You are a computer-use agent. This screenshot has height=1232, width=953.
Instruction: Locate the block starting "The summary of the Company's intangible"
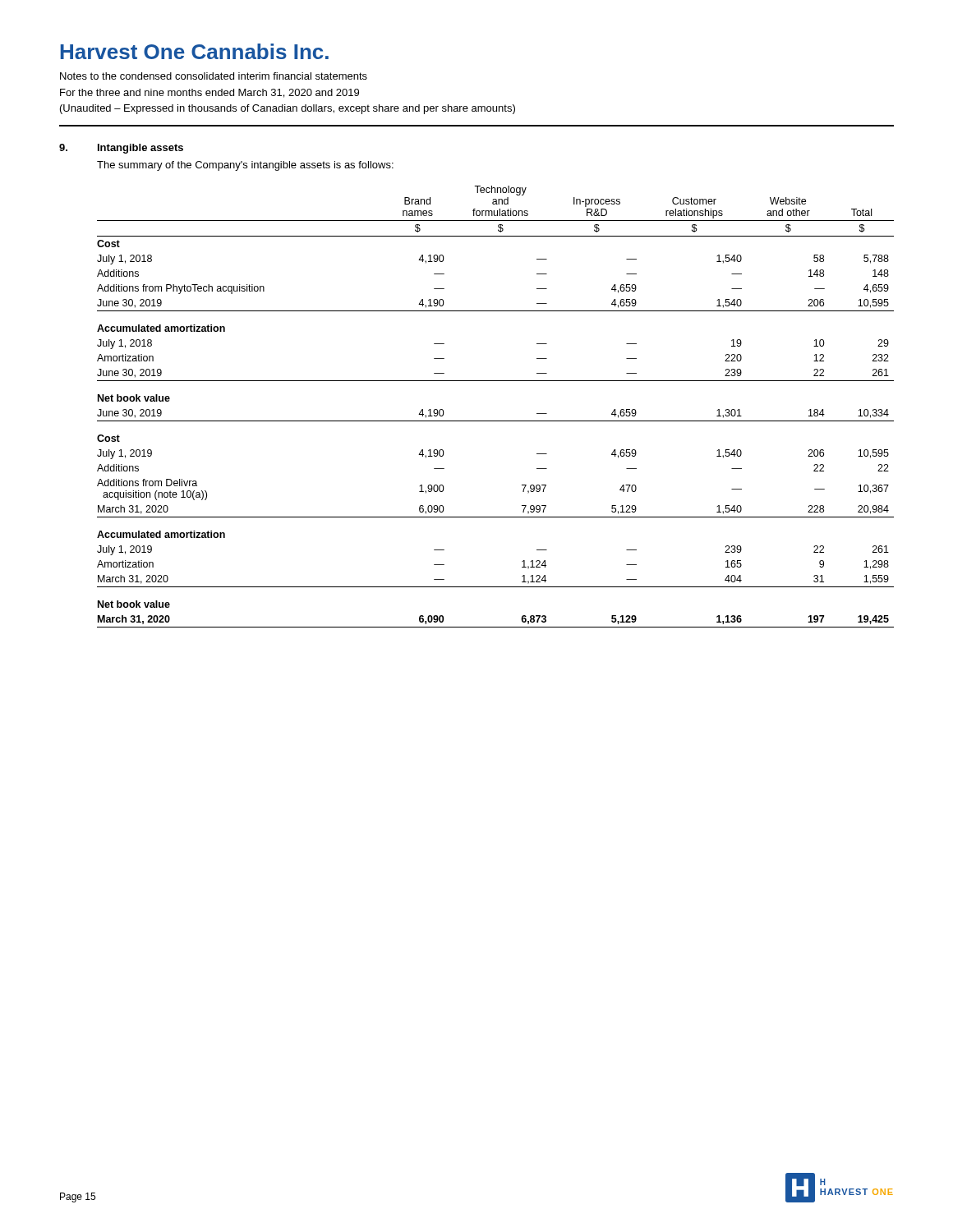245,164
